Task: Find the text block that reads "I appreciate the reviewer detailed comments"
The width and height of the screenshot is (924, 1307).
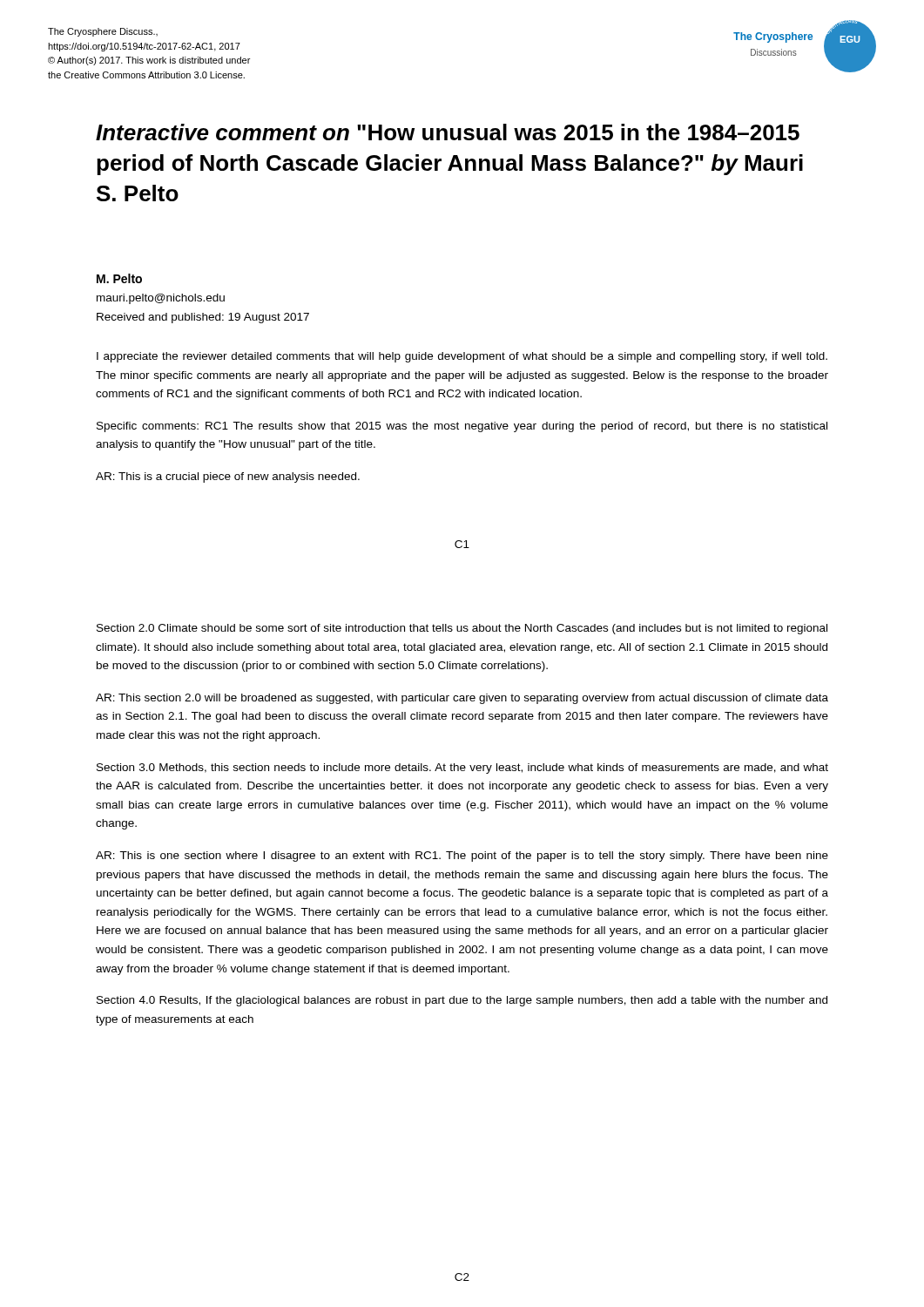Action: coord(462,375)
